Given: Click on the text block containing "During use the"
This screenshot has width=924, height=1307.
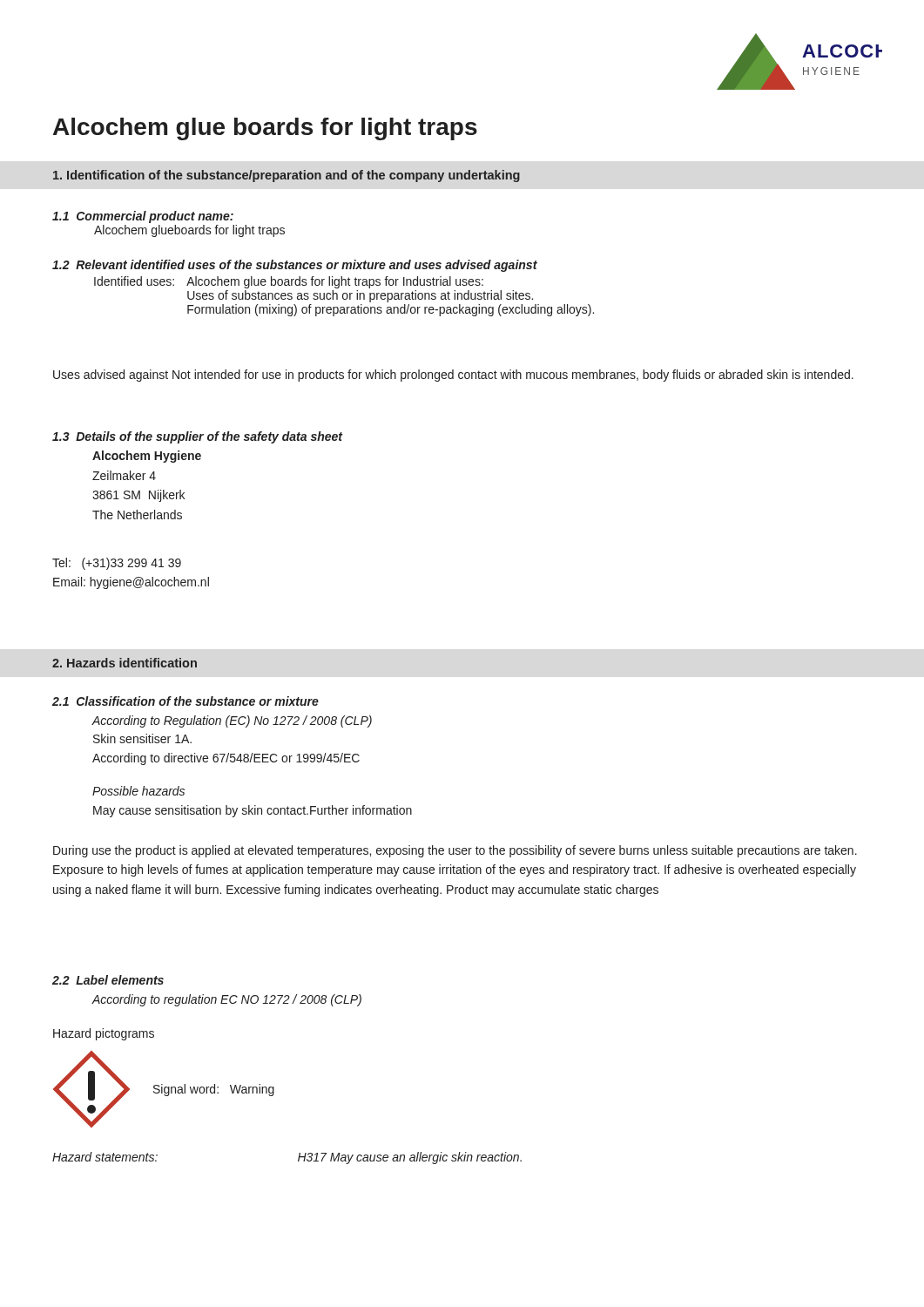Looking at the screenshot, I should [455, 870].
